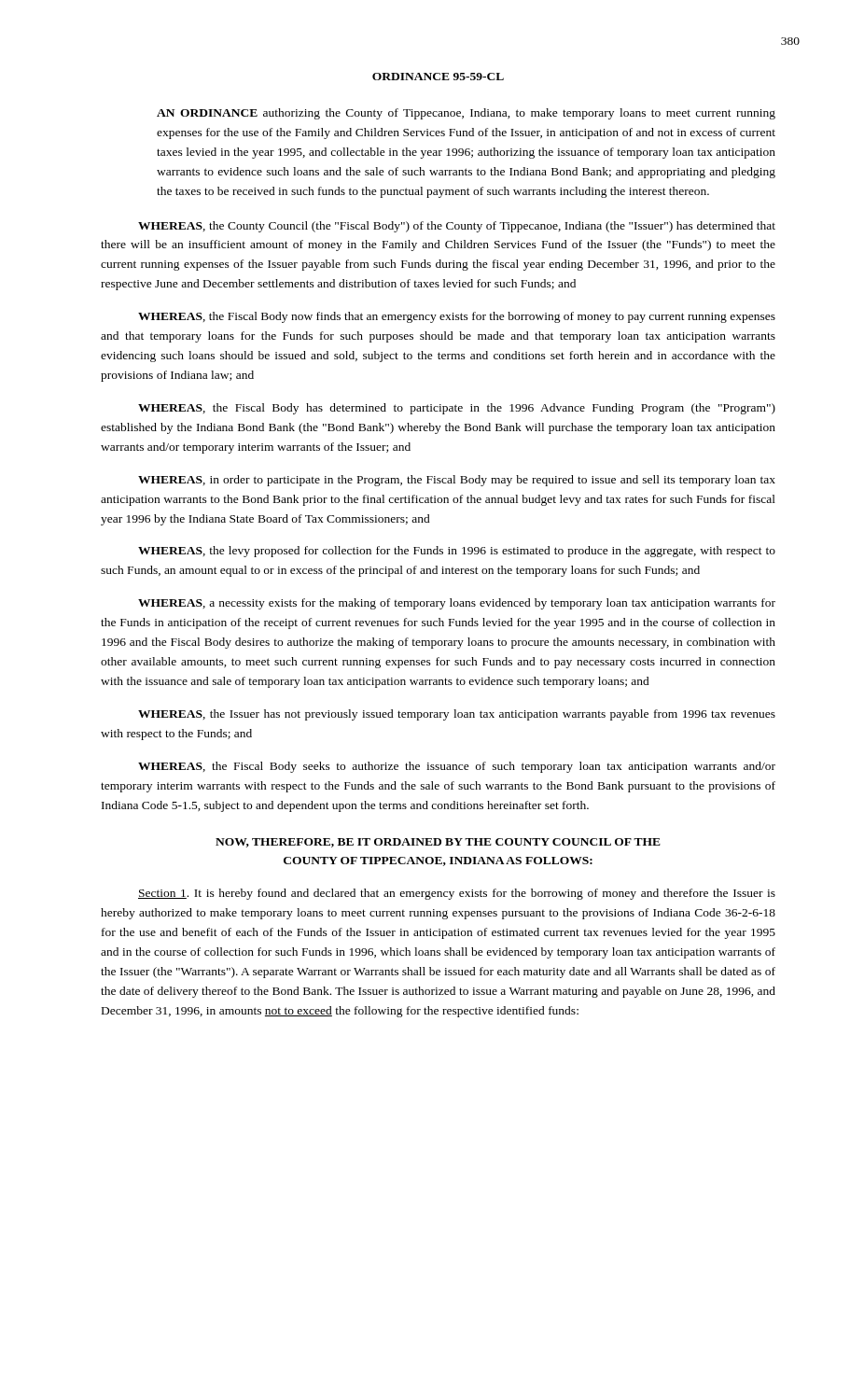Click the passage that begins "WHEREAS, a necessity exists for"

(438, 642)
